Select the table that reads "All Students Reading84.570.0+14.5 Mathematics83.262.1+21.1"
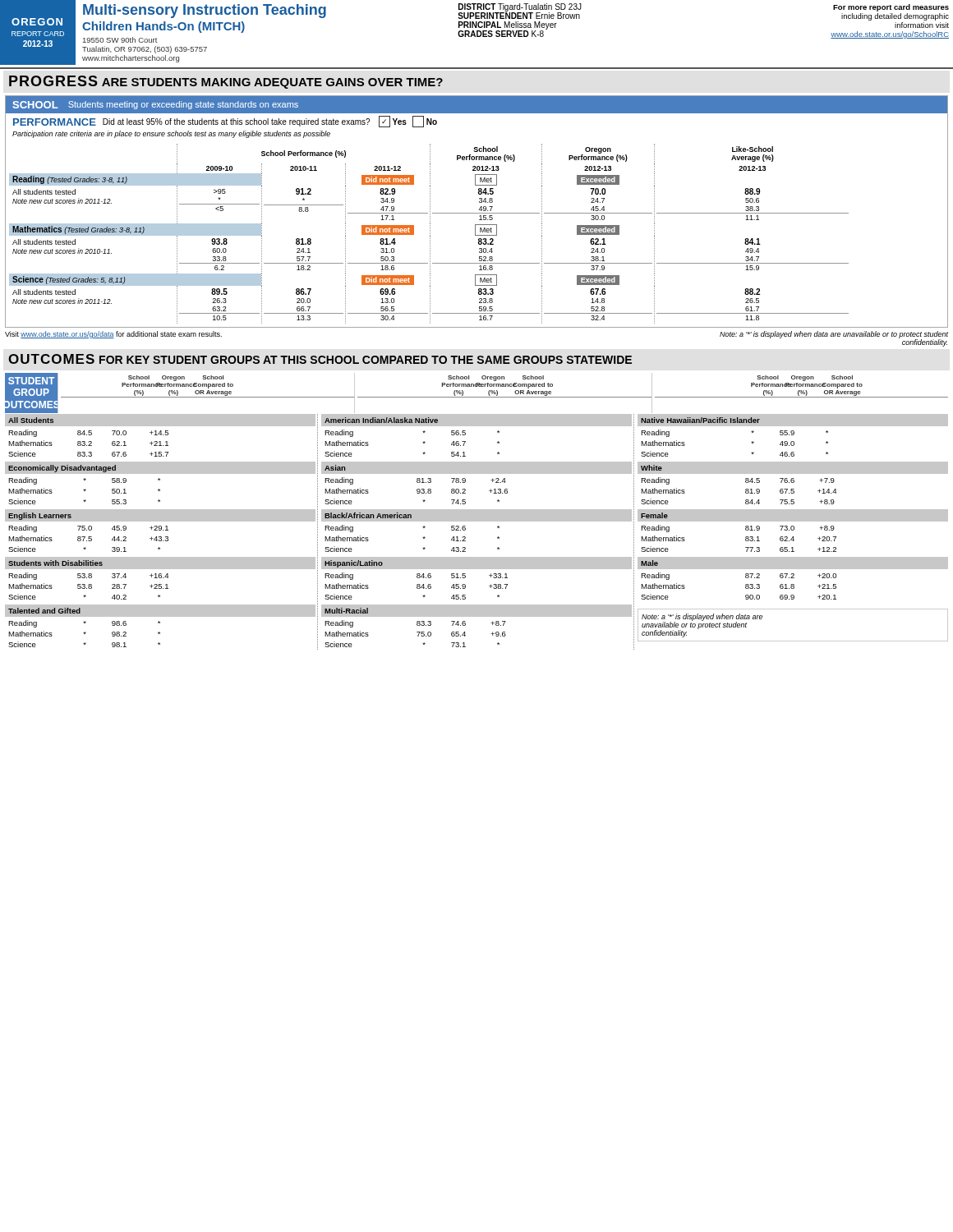The image size is (953, 1232). tap(476, 532)
